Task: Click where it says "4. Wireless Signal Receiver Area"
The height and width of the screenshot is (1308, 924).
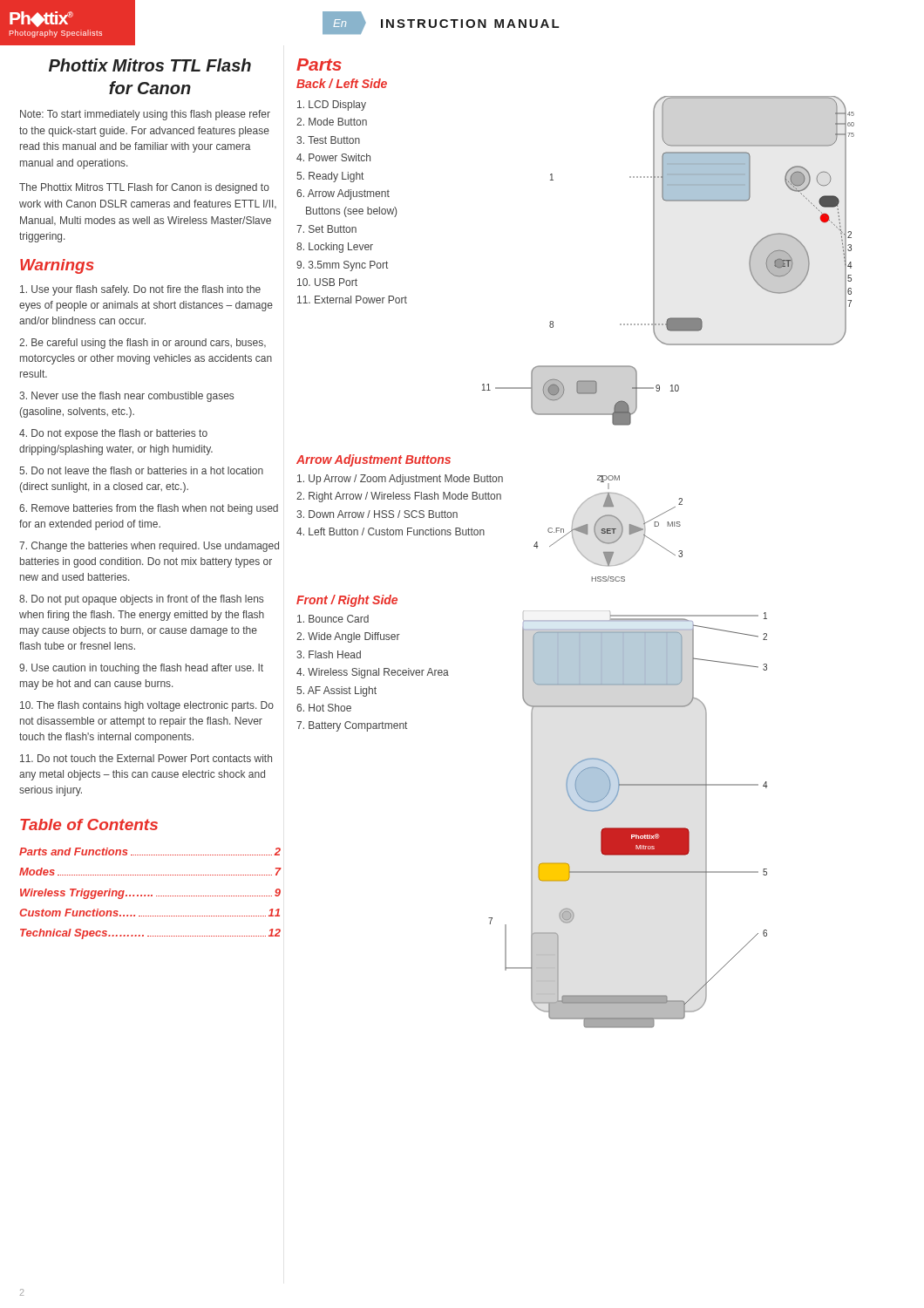Action: tap(373, 672)
